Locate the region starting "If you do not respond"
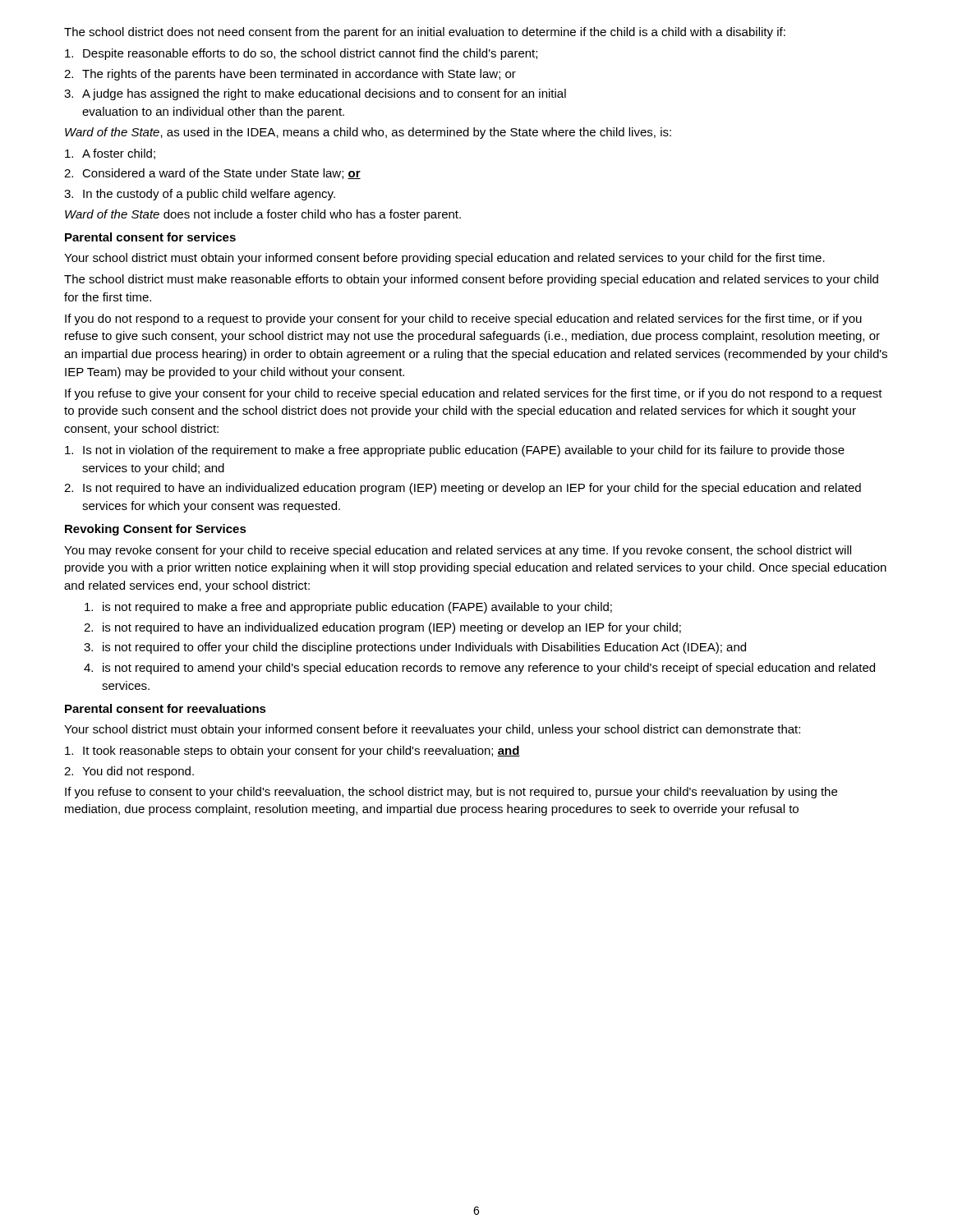The width and height of the screenshot is (953, 1232). (x=476, y=345)
